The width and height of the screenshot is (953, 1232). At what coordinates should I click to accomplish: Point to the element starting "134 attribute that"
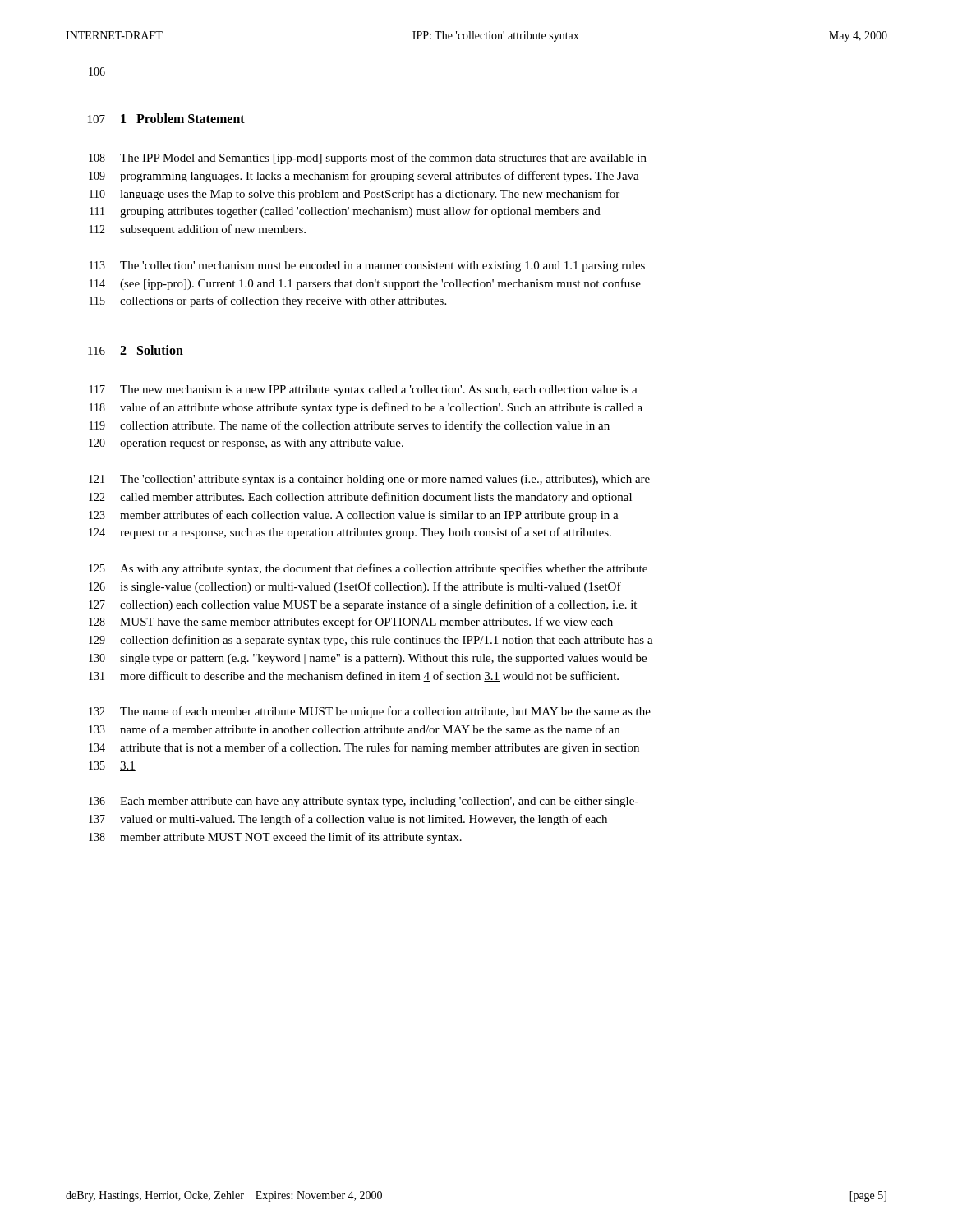tap(476, 748)
